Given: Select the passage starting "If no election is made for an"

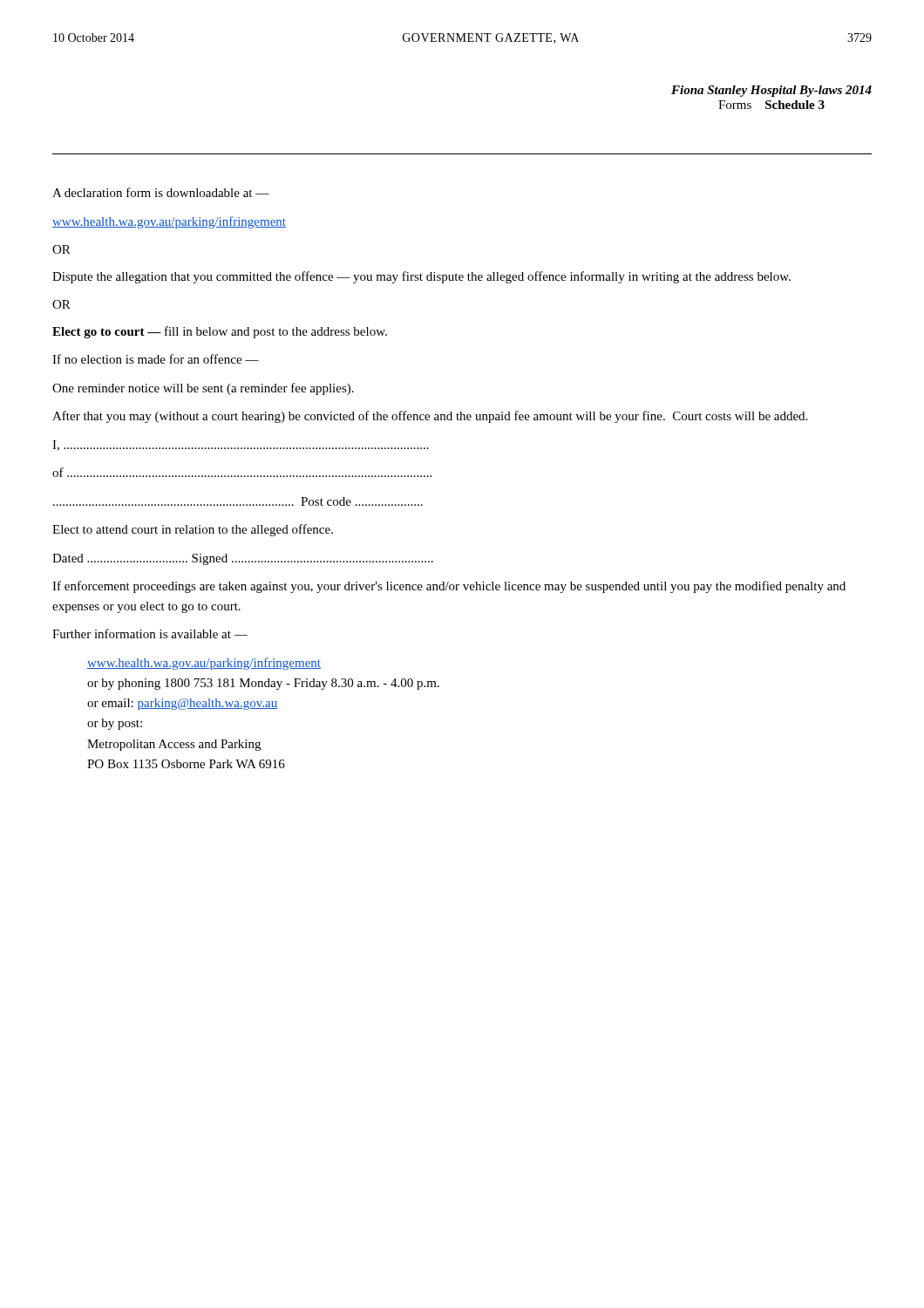Looking at the screenshot, I should 156,359.
